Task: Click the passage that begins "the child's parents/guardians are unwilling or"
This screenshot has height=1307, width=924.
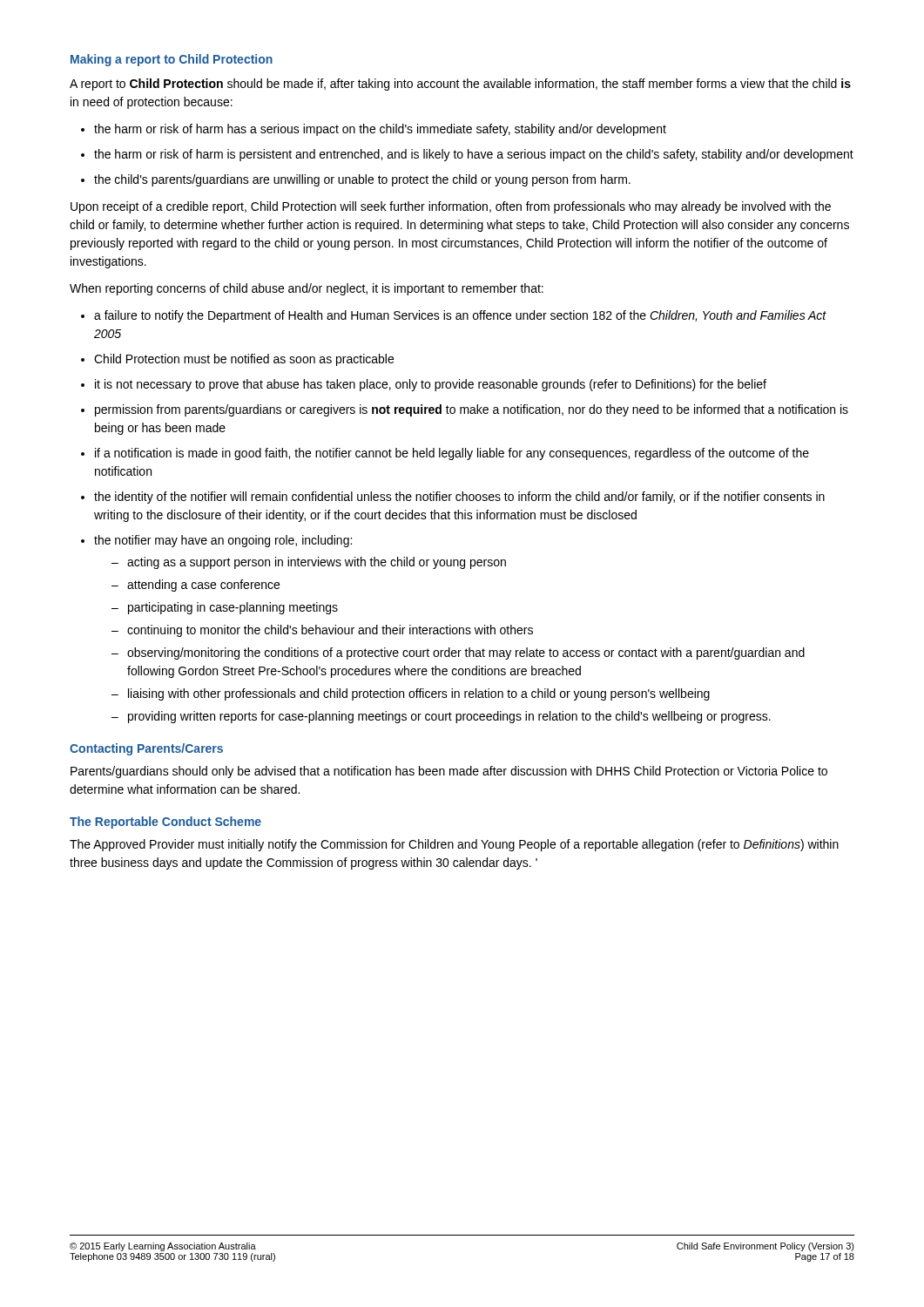Action: [x=363, y=180]
